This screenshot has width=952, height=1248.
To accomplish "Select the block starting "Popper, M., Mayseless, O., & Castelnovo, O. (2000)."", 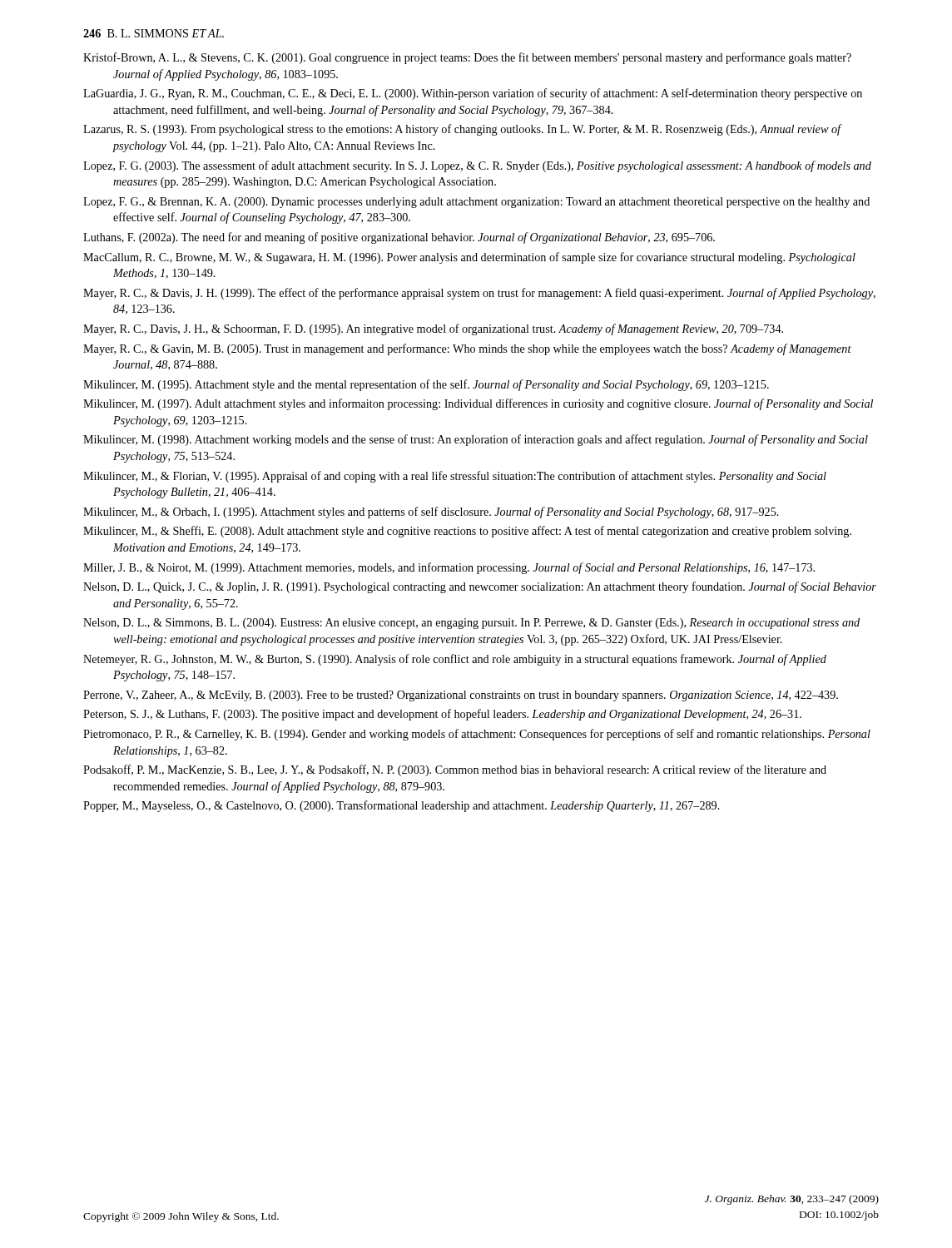I will 402,806.
